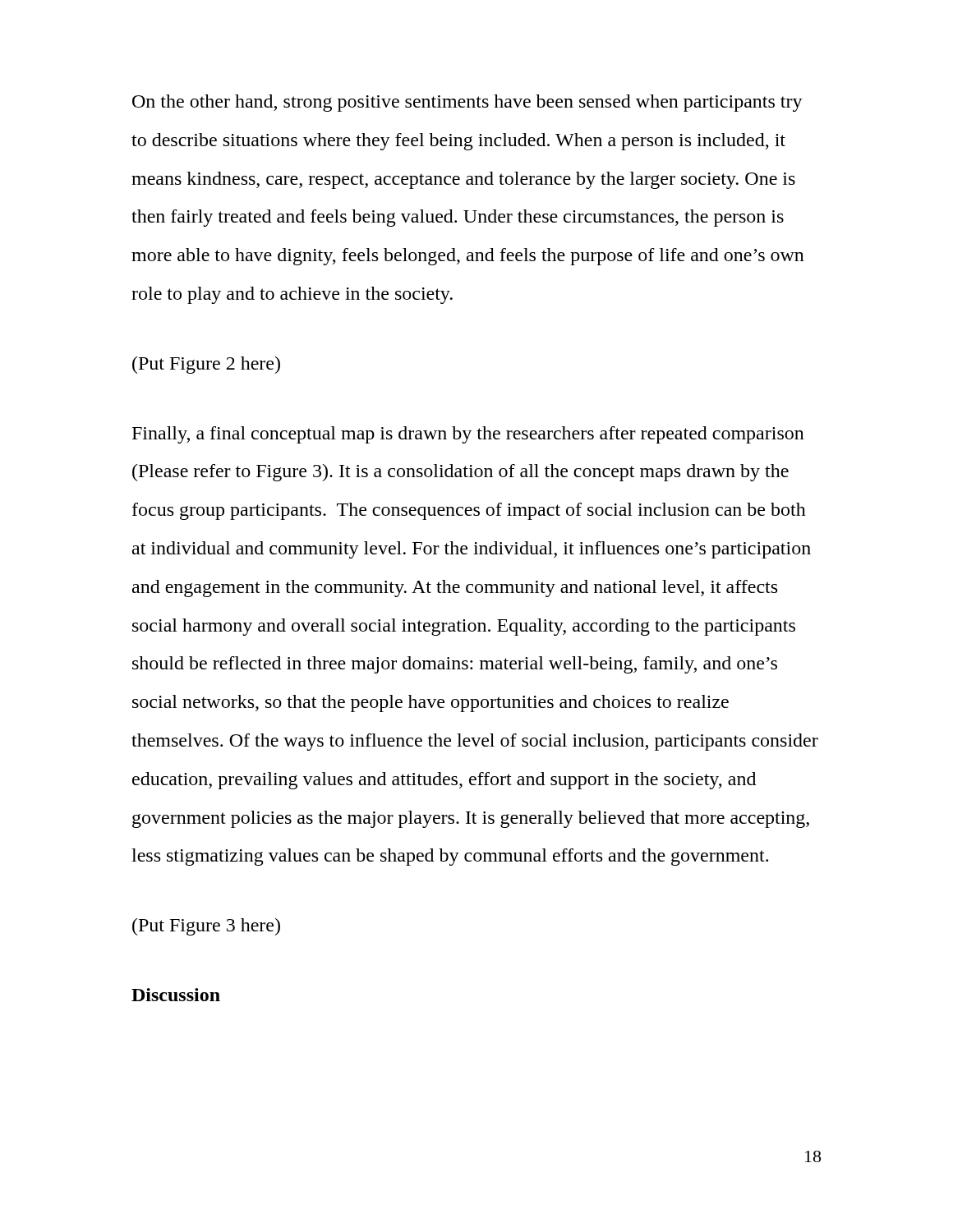Select a section header
This screenshot has width=953, height=1232.
pyautogui.click(x=476, y=995)
